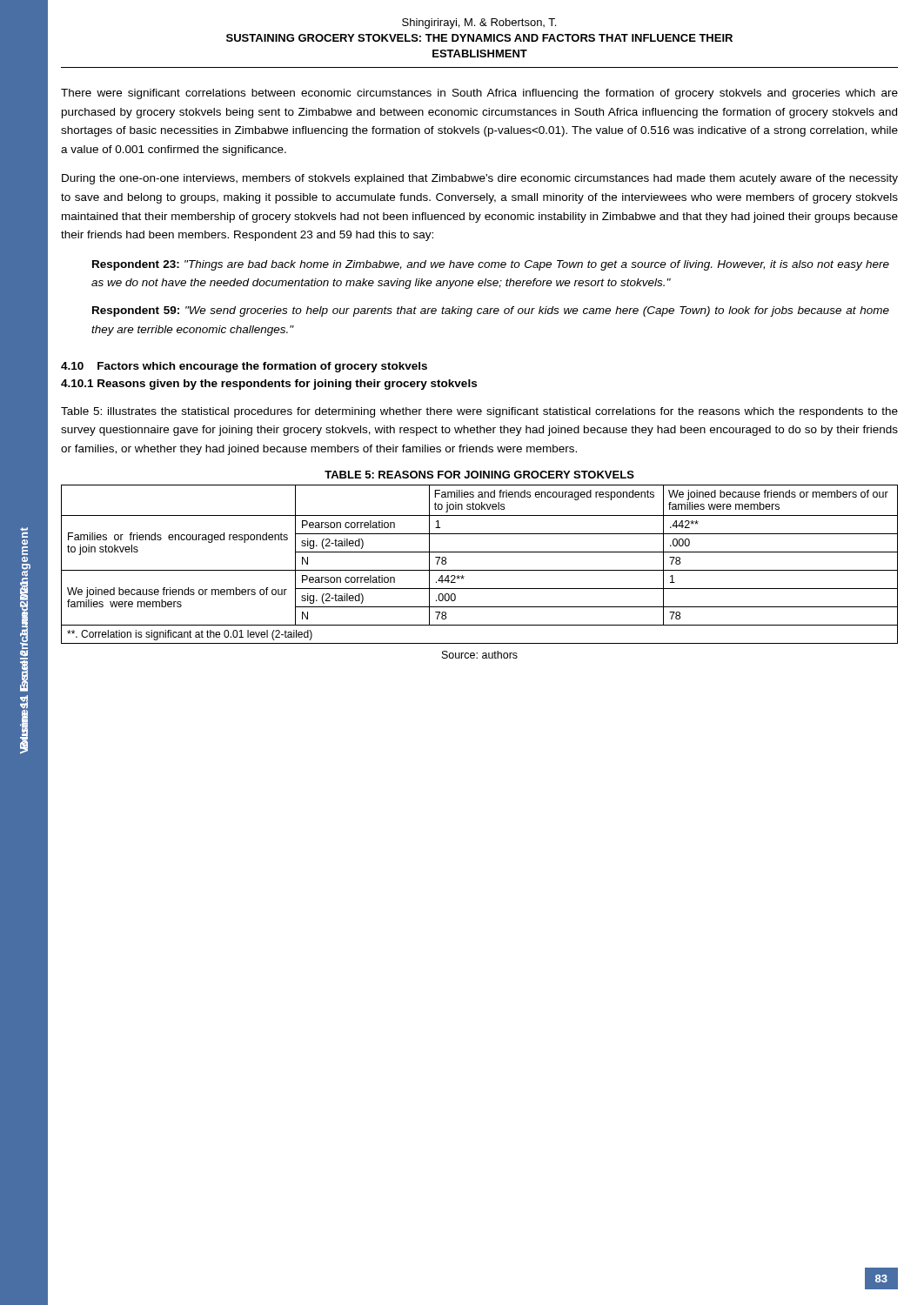This screenshot has height=1305, width=924.
Task: Find the block on this page that starts "Respondent 23: "Things are"
Action: pos(490,273)
